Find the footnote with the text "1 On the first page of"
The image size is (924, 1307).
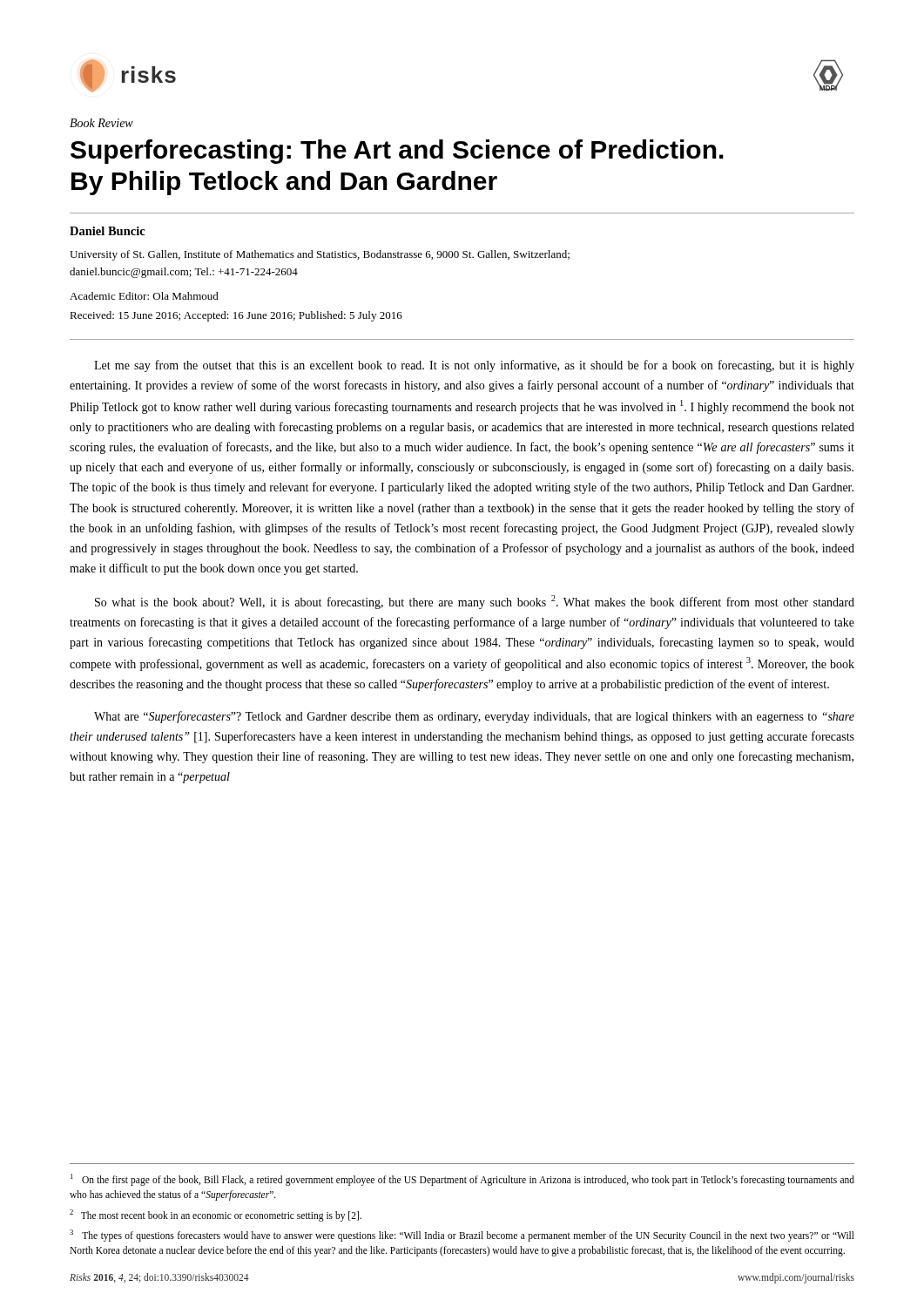tap(462, 1186)
